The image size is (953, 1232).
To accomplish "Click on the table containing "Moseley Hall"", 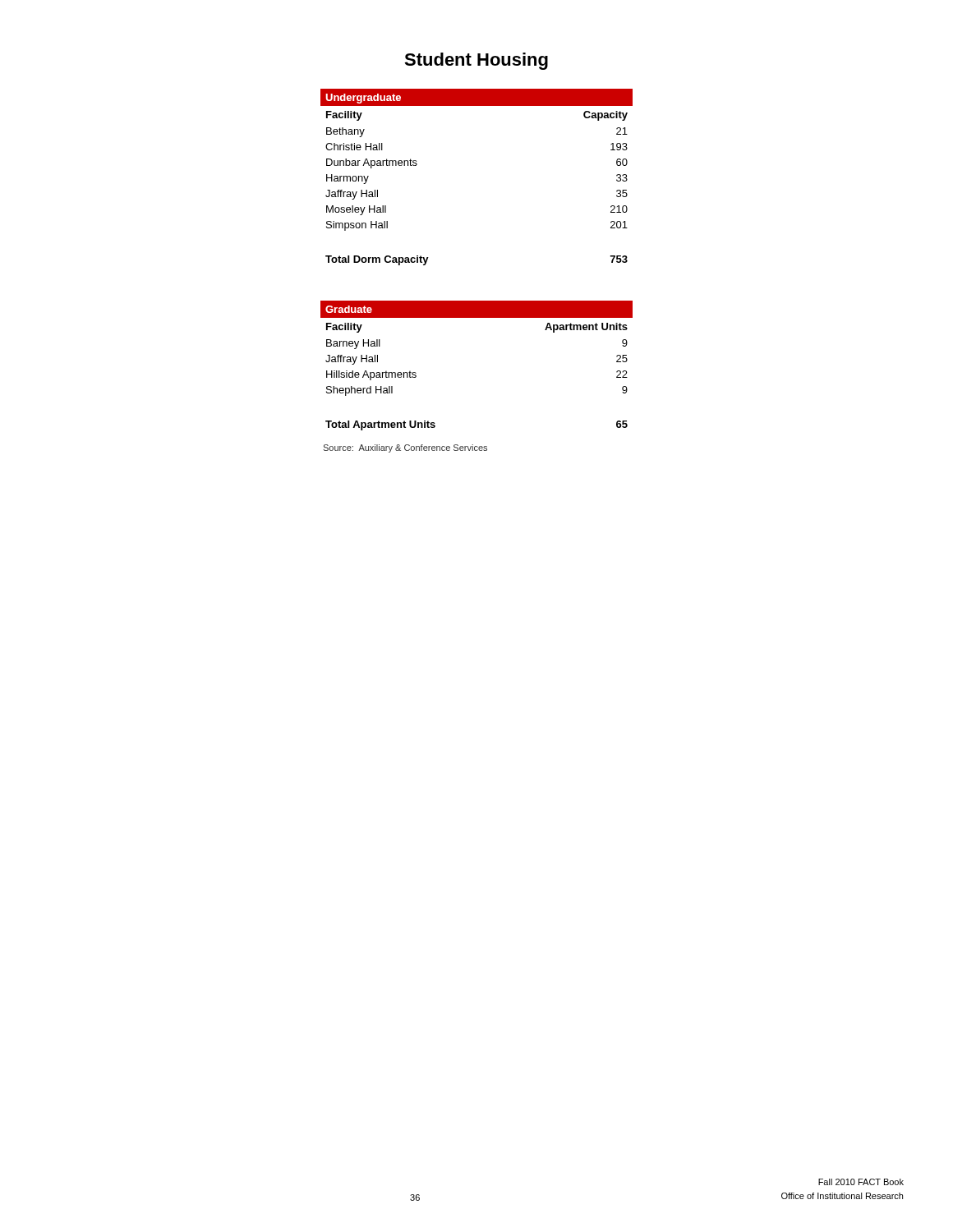I will click(x=476, y=178).
